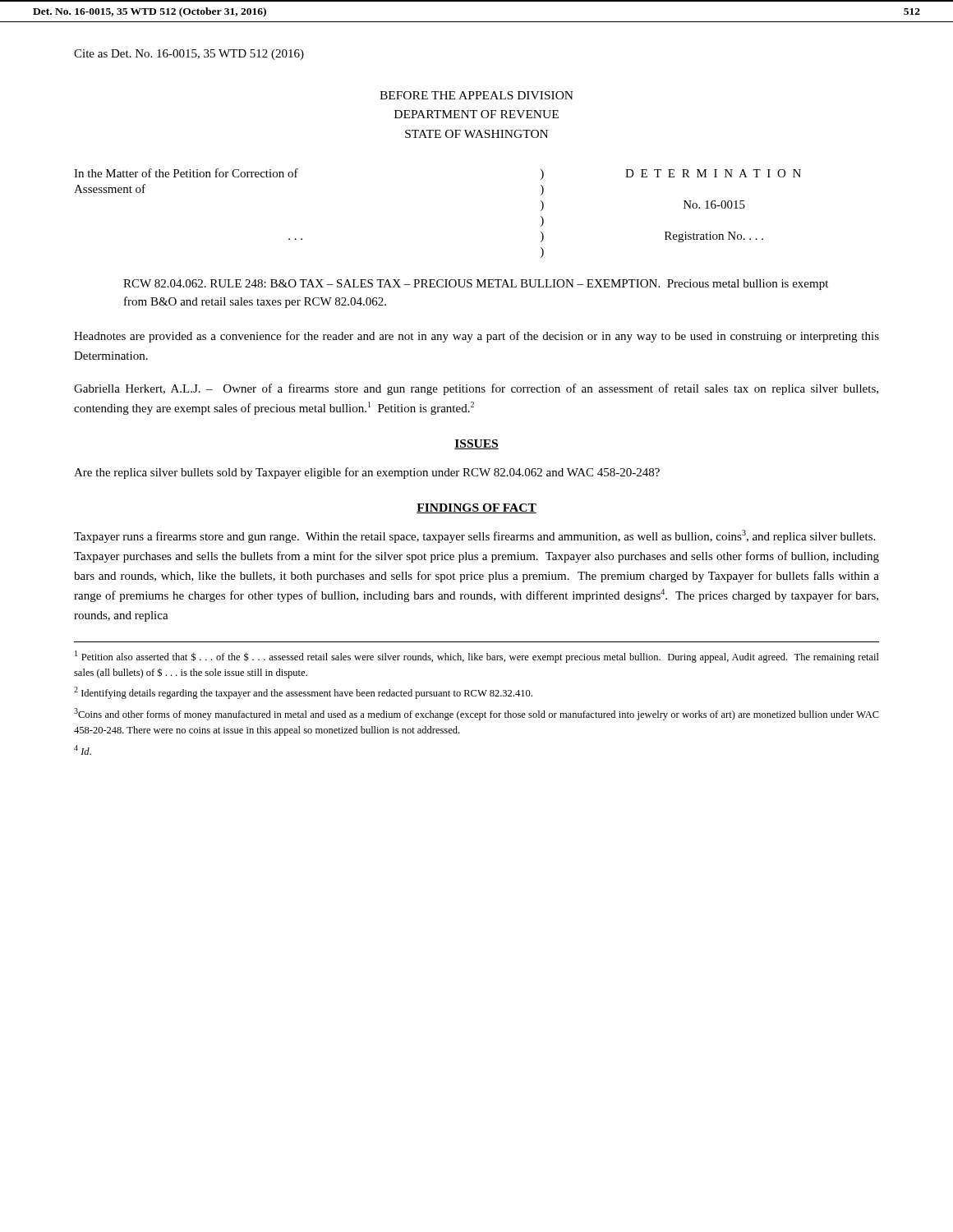Screen dimensions: 1232x953
Task: Select the text block that reads "Headnotes are provided as"
Action: [476, 346]
